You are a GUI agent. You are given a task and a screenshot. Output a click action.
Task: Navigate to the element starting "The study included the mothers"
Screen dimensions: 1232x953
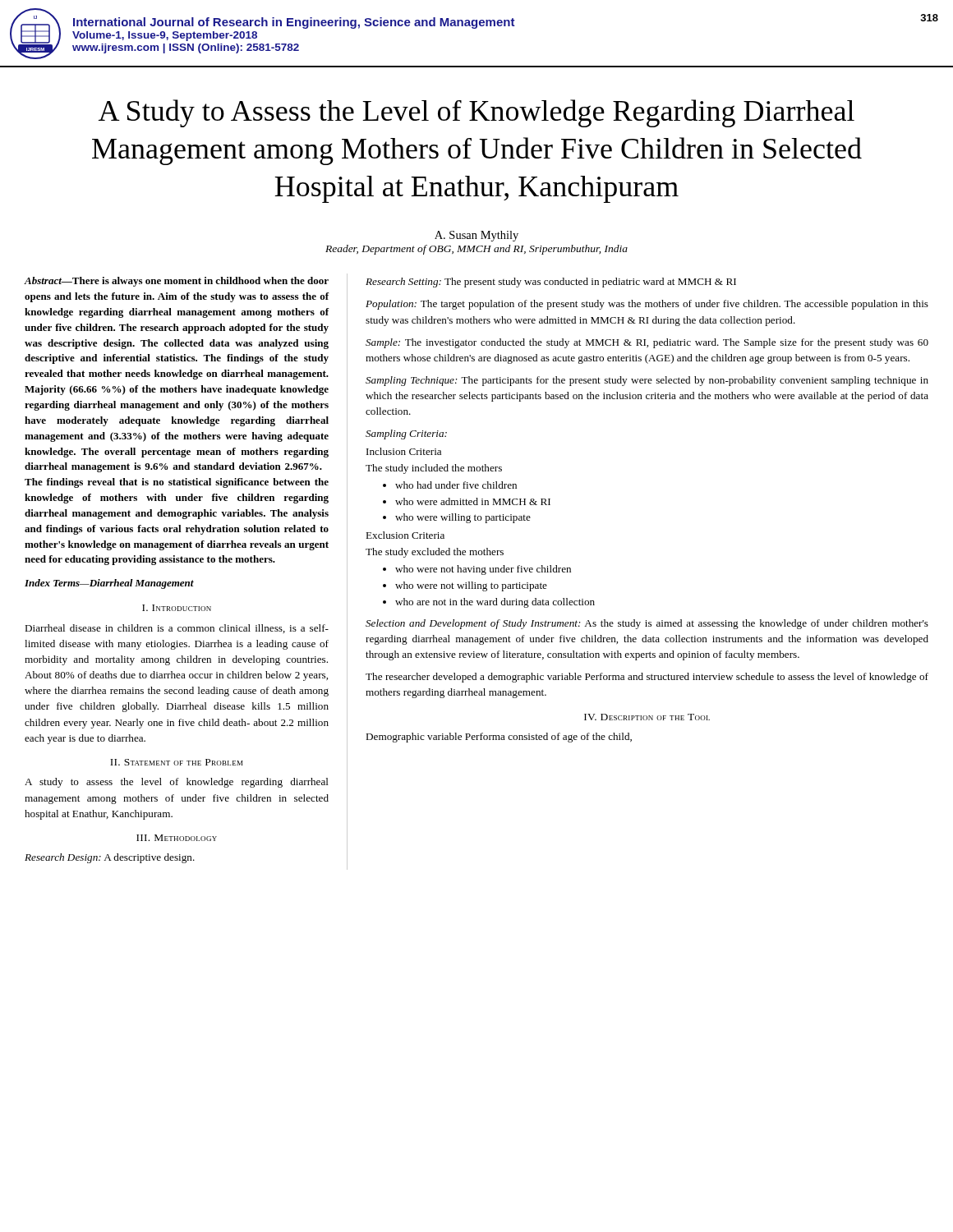(434, 467)
